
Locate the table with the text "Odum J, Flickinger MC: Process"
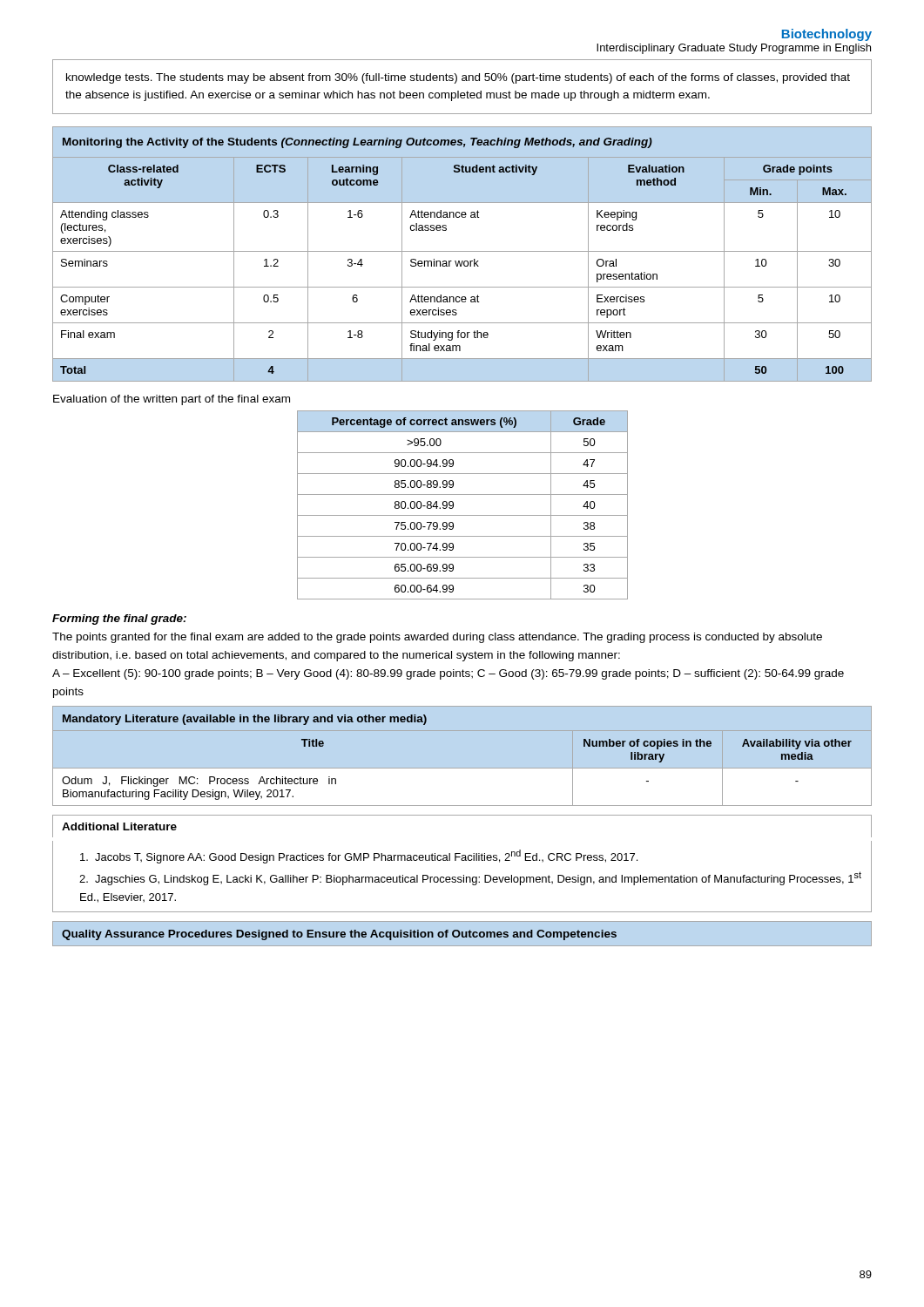tap(462, 769)
